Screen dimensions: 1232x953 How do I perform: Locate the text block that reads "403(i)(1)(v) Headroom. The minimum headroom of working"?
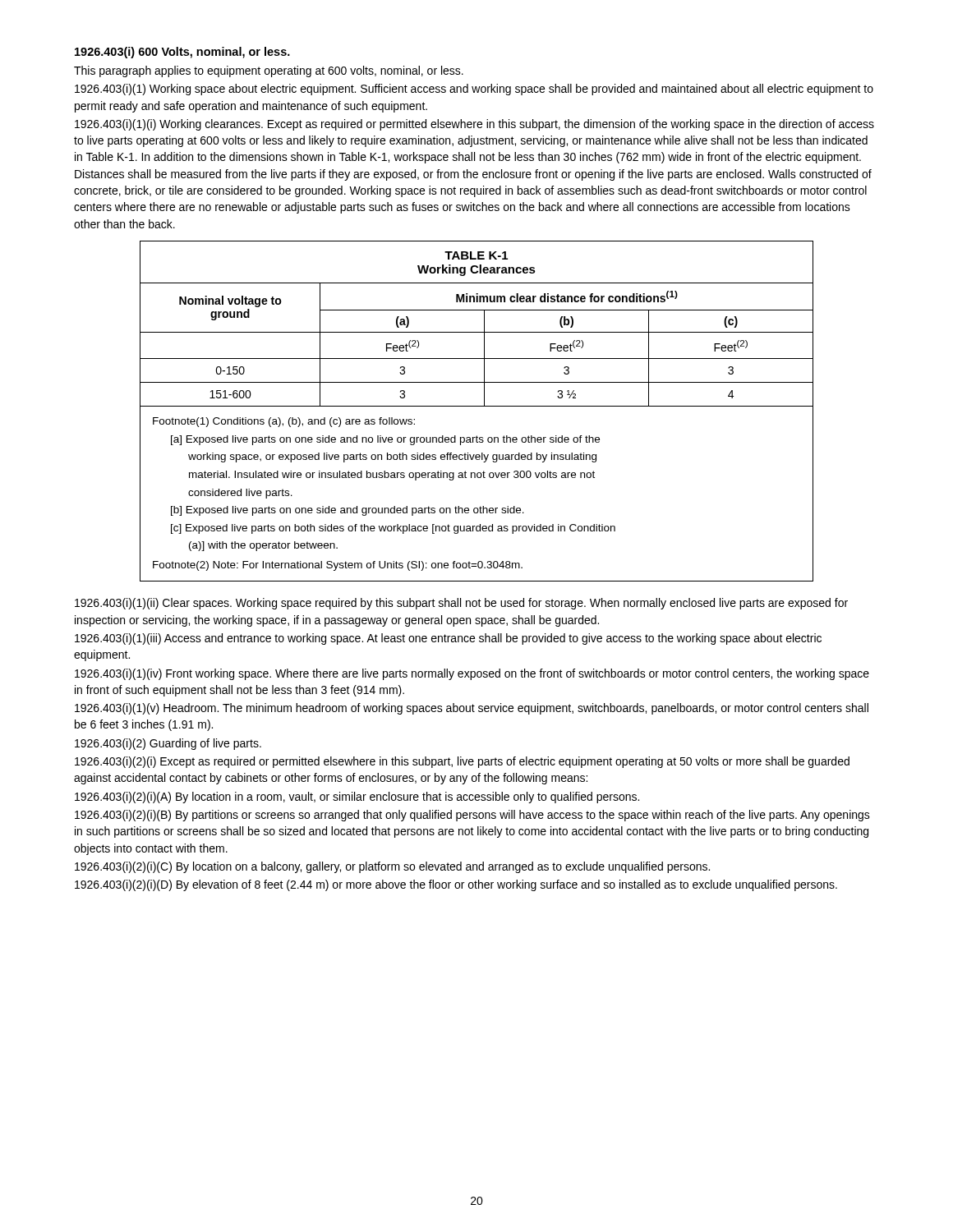pyautogui.click(x=471, y=716)
